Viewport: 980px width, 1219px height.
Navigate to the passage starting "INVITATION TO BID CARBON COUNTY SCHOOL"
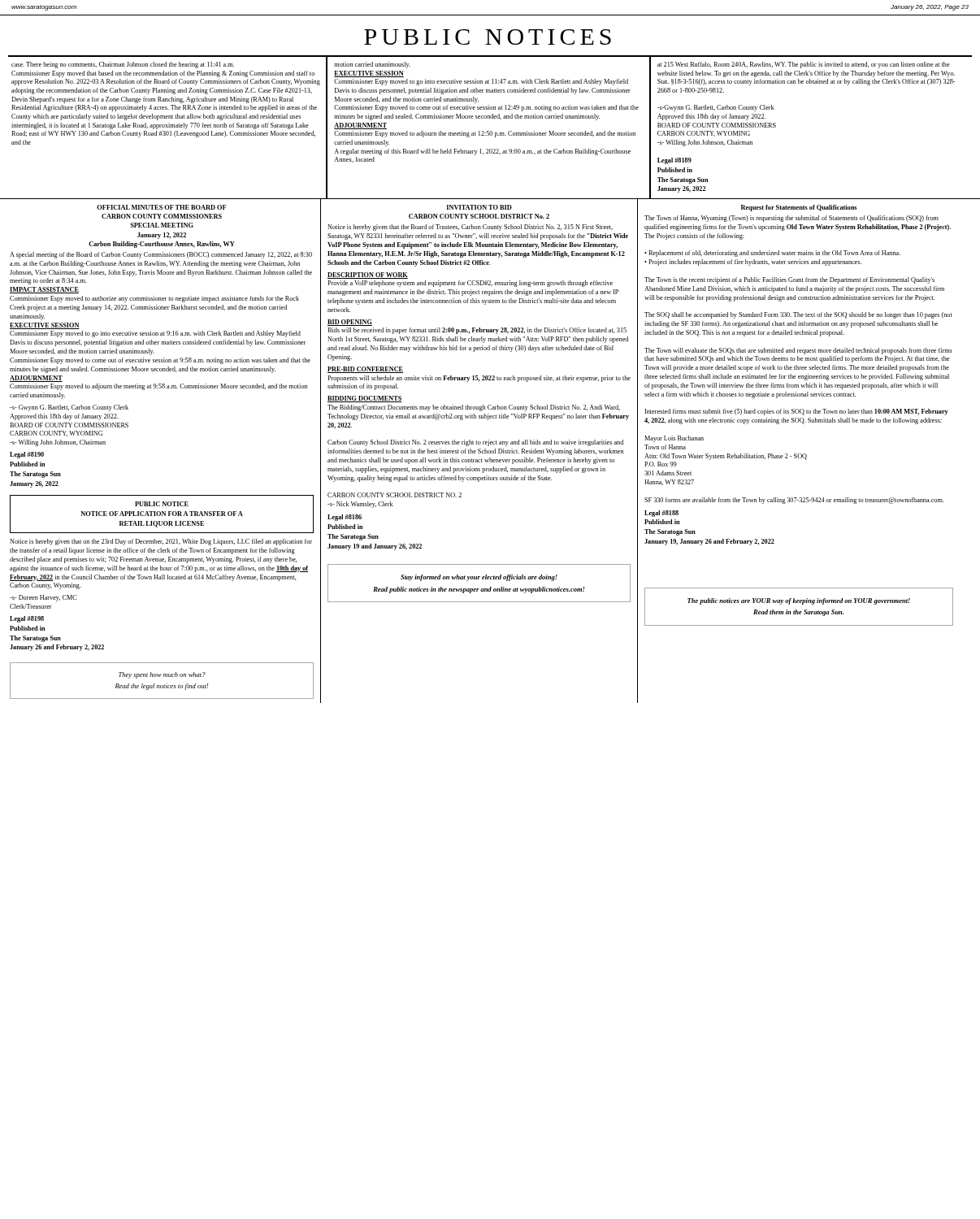point(479,212)
